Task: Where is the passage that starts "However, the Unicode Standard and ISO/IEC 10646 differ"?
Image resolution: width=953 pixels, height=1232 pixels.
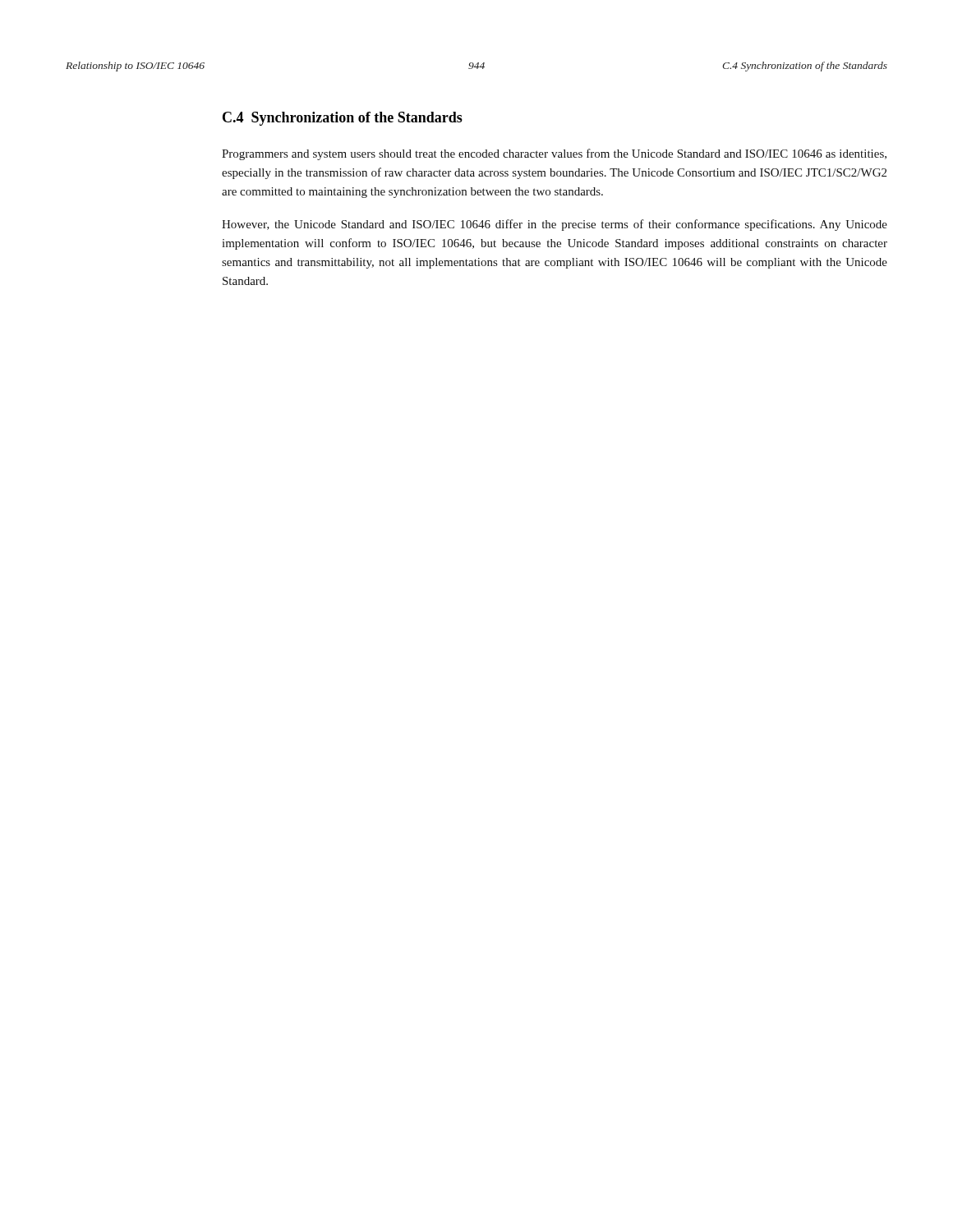Action: [x=555, y=253]
